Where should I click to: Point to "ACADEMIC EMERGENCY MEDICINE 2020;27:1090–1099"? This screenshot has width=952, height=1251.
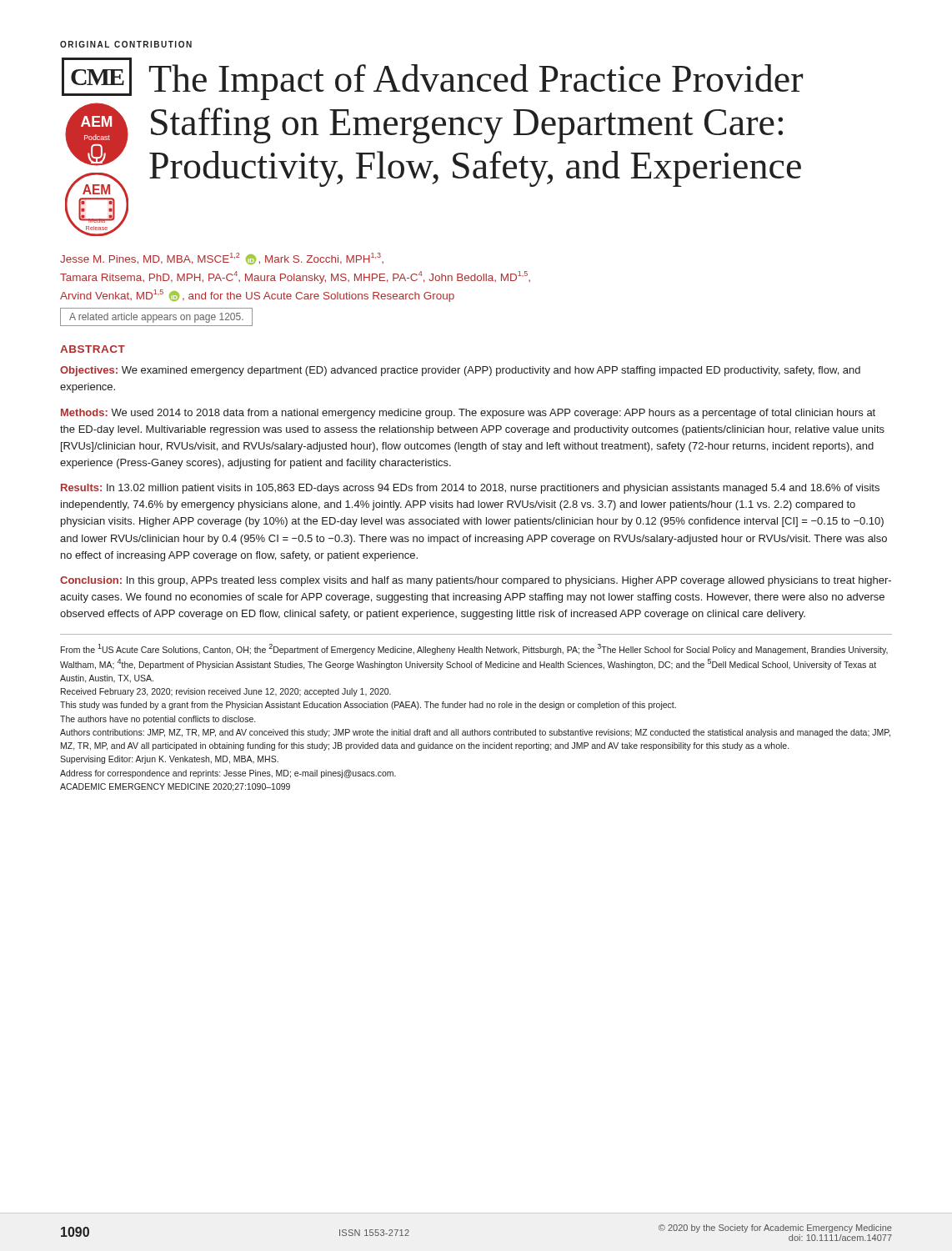pyautogui.click(x=175, y=786)
